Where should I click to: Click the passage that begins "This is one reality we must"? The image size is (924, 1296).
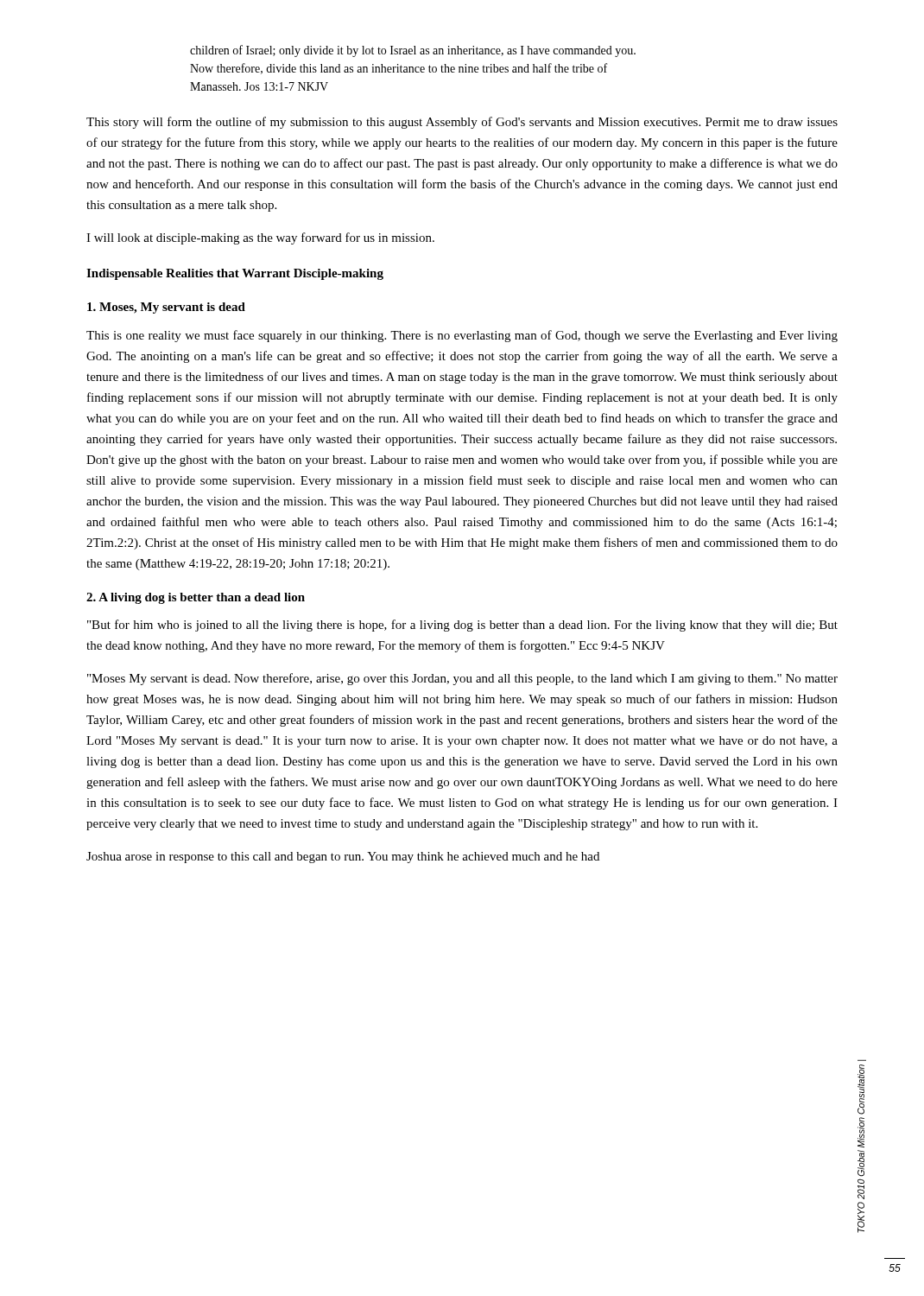[x=462, y=449]
